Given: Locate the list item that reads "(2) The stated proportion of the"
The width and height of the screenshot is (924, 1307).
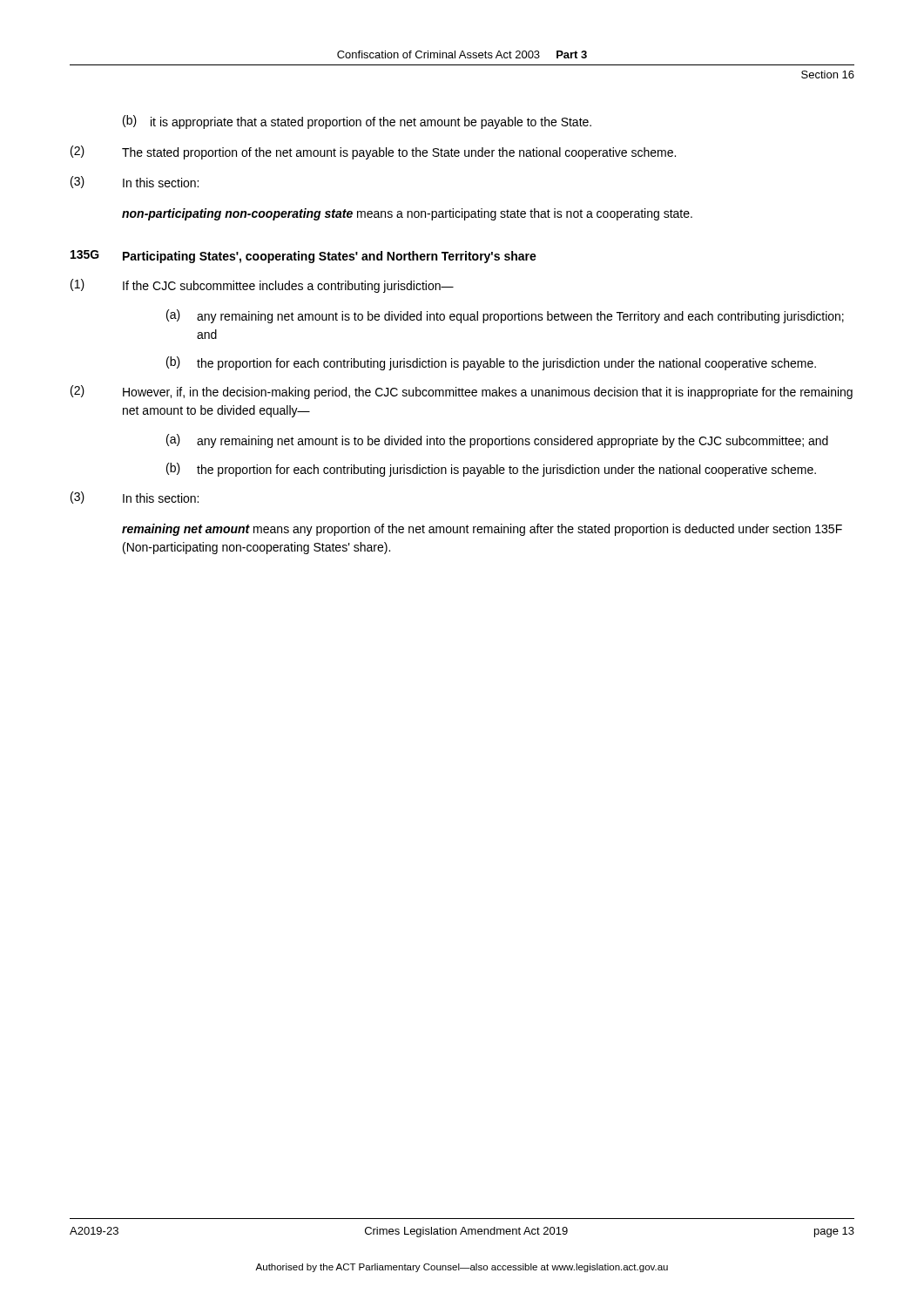Looking at the screenshot, I should tap(373, 153).
